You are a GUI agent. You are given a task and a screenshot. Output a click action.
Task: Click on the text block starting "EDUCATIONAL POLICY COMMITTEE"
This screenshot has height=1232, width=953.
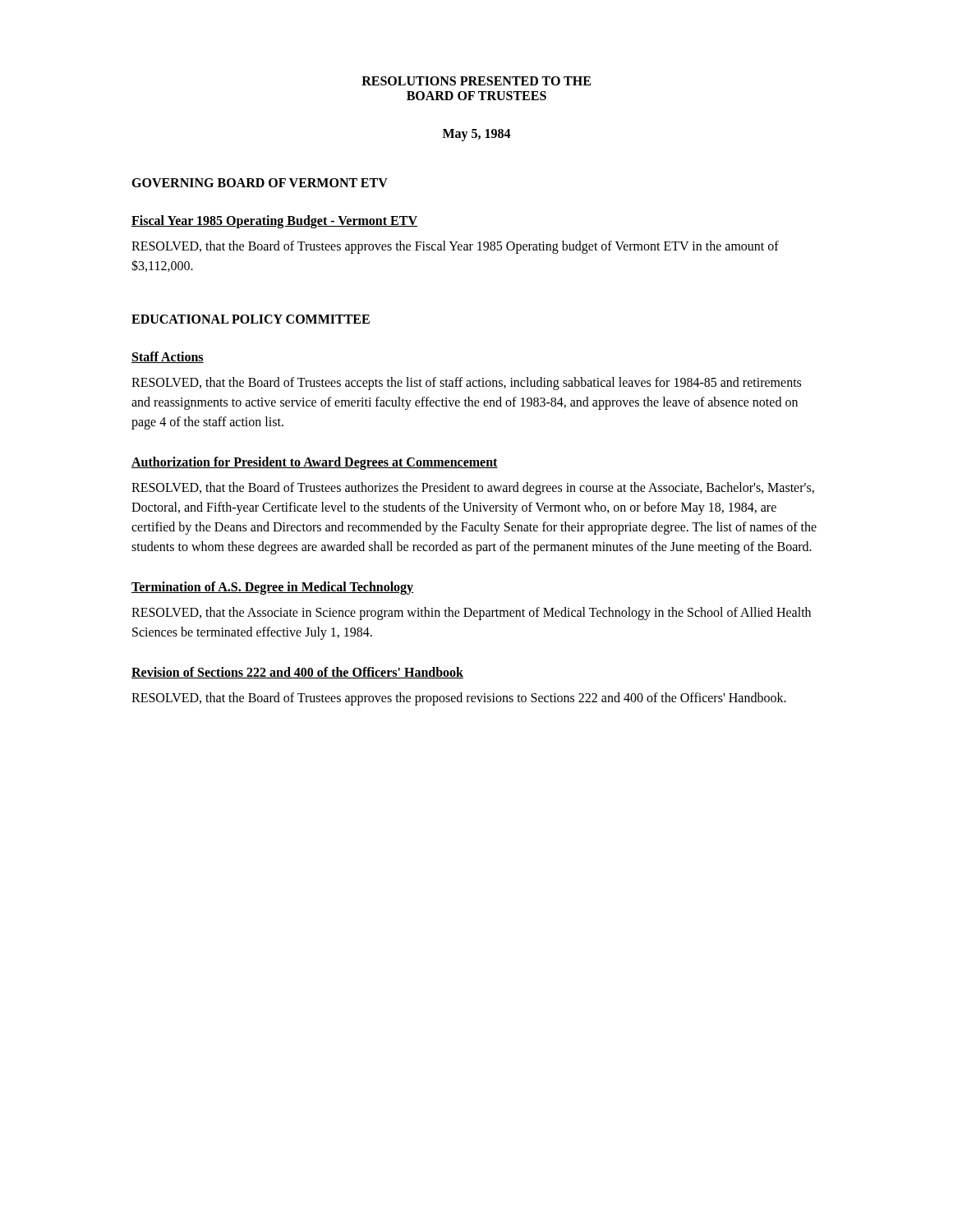point(251,319)
